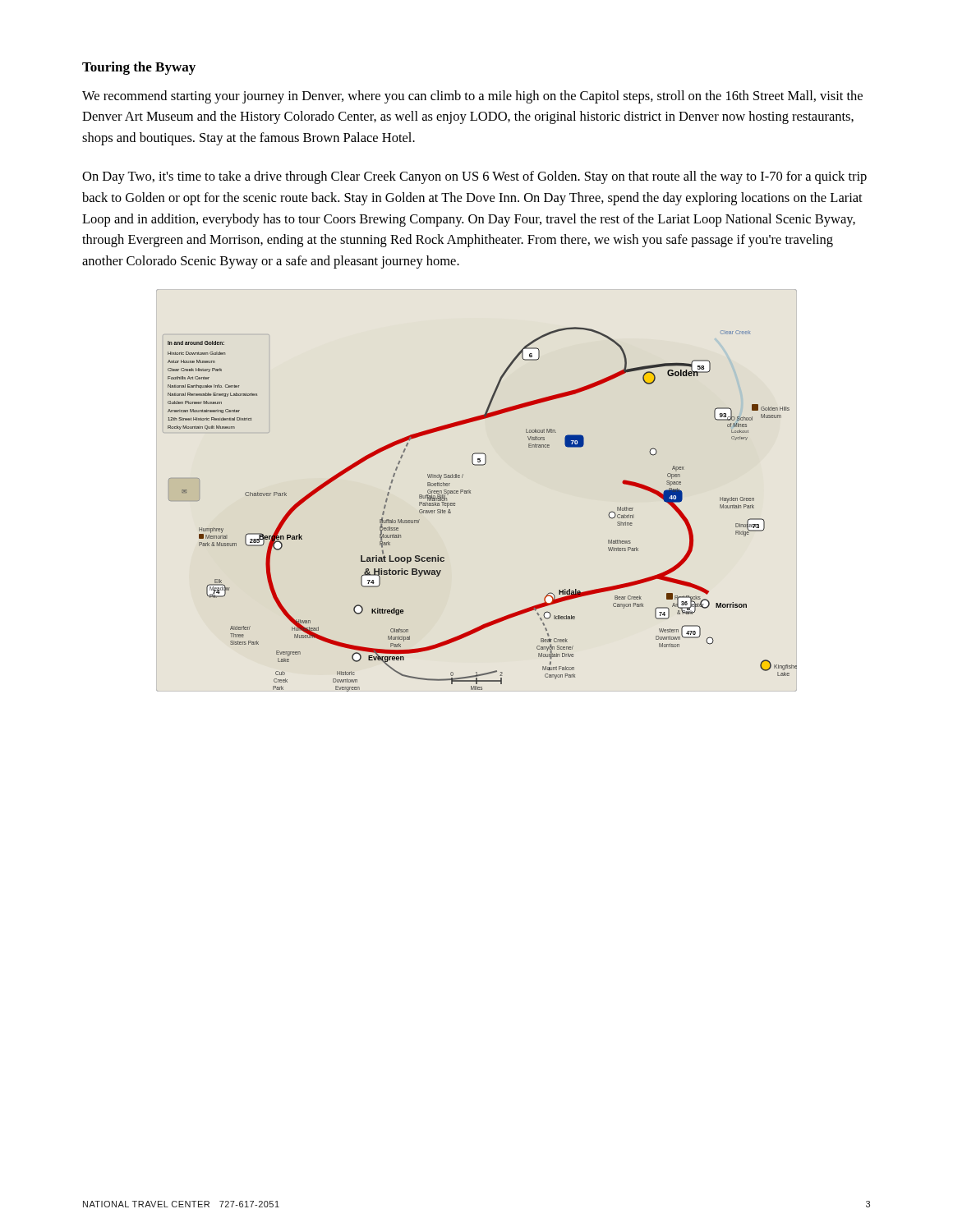Image resolution: width=953 pixels, height=1232 pixels.
Task: Locate the map
Action: pos(476,491)
